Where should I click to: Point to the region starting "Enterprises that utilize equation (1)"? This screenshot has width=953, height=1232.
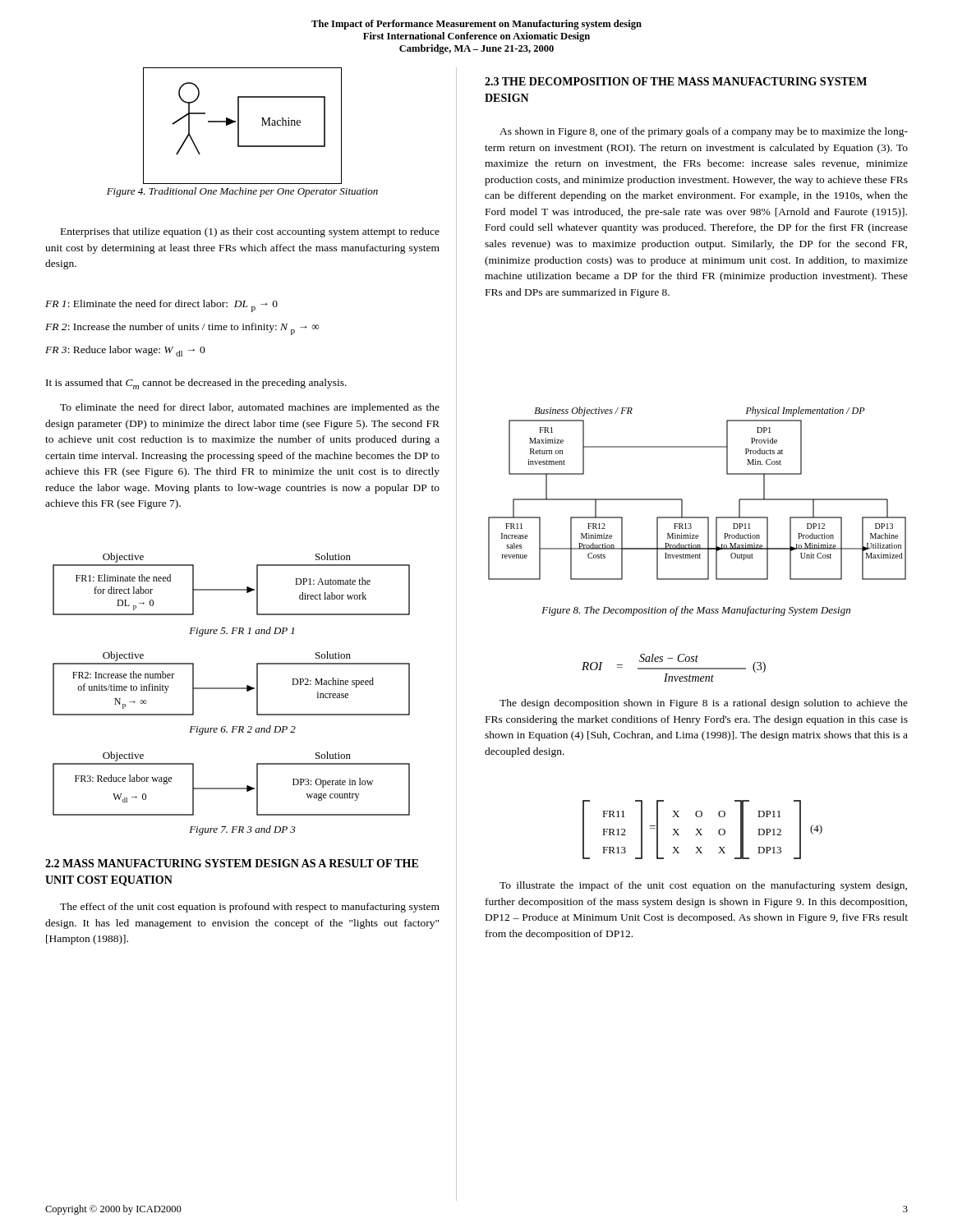(x=242, y=248)
